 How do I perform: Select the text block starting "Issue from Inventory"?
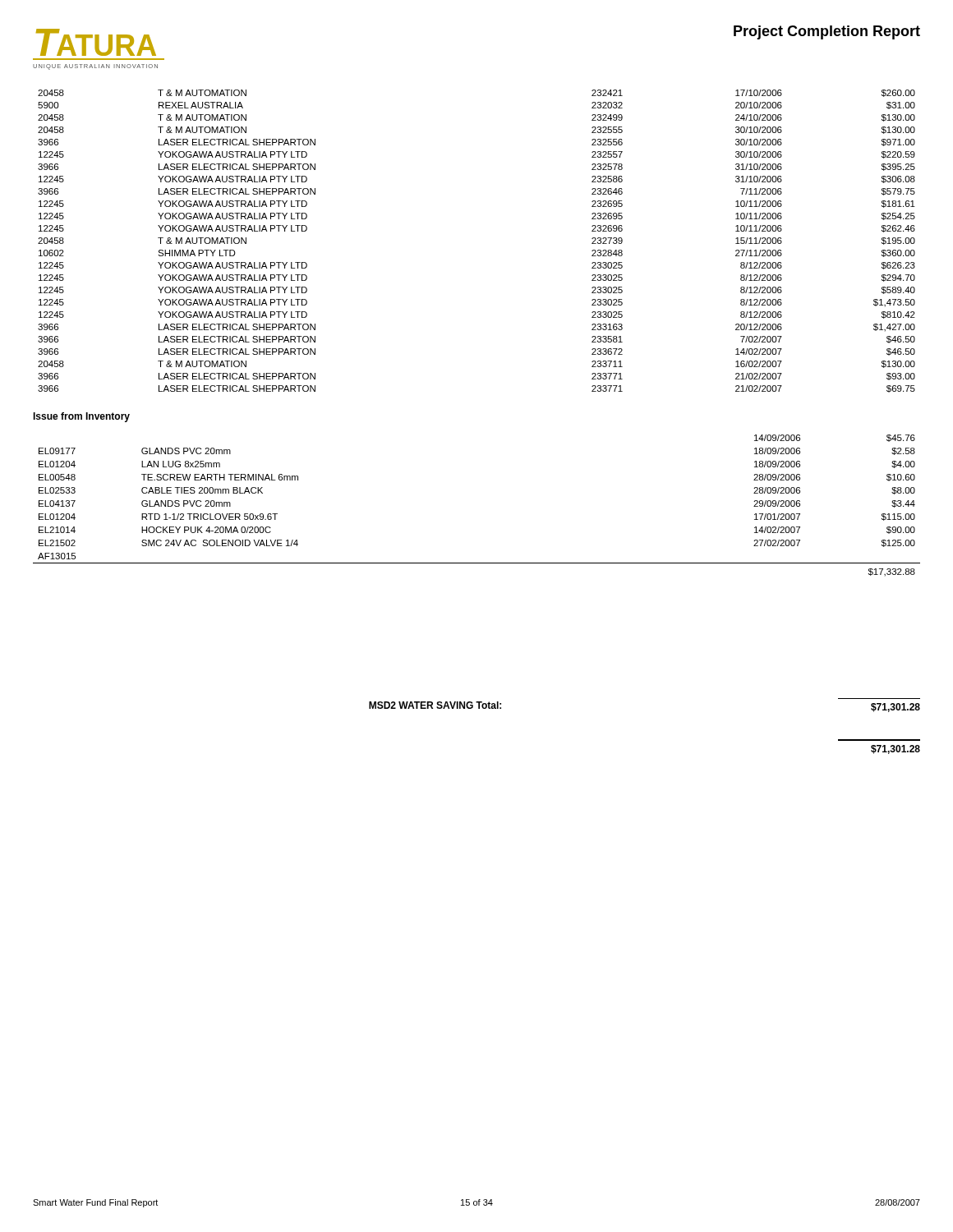click(81, 416)
